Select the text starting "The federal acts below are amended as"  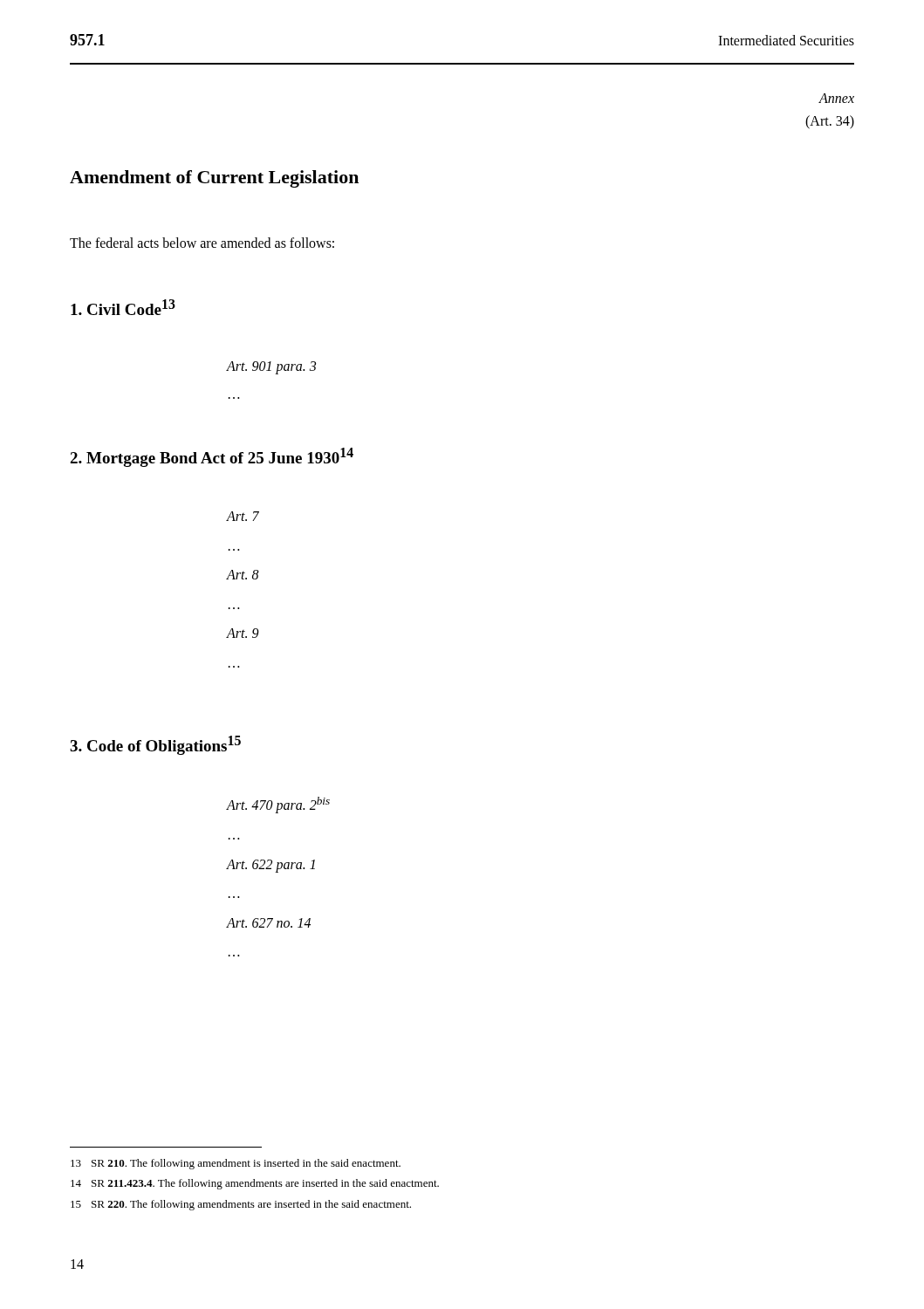[x=203, y=243]
